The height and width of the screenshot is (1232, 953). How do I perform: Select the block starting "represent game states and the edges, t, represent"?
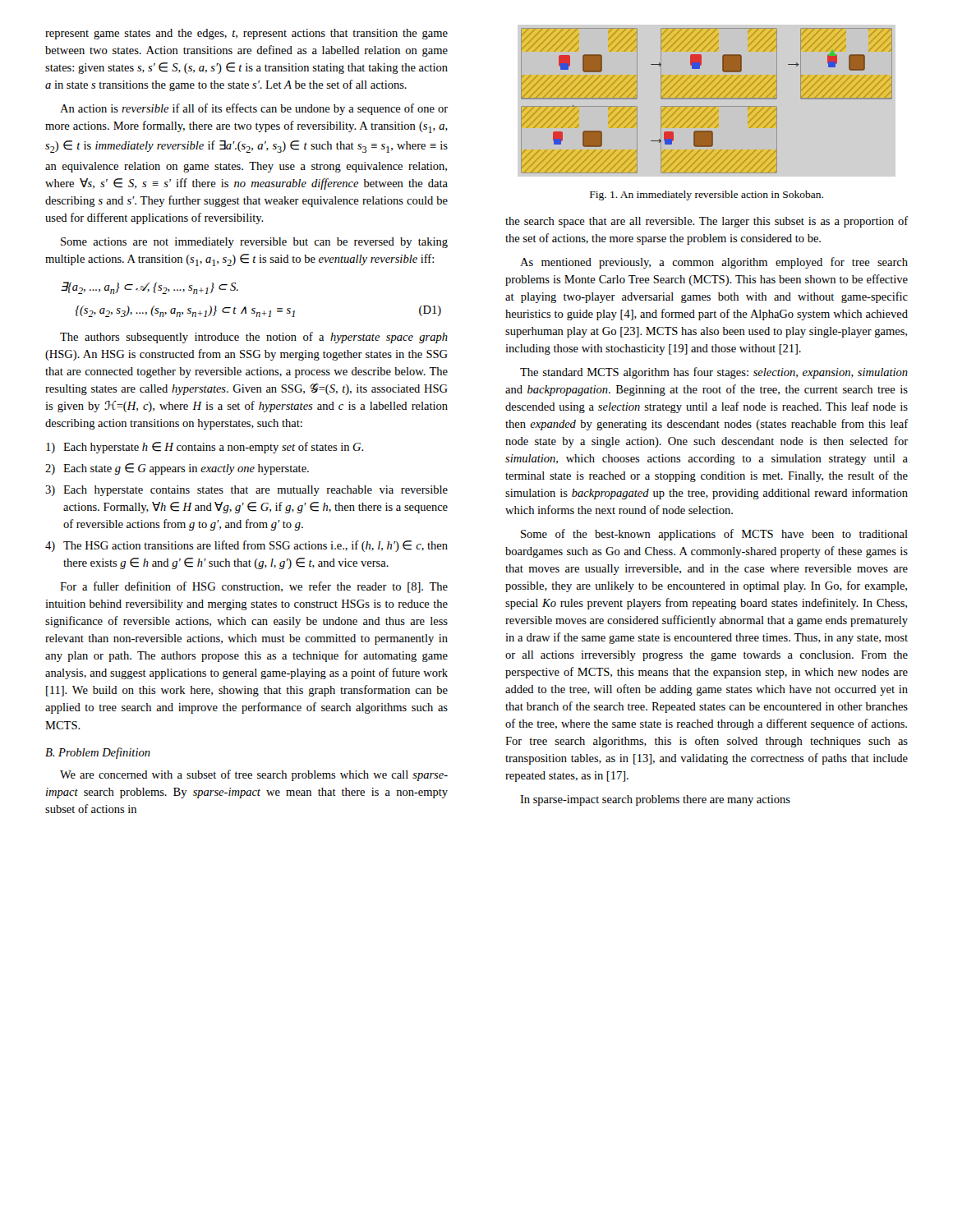(246, 59)
